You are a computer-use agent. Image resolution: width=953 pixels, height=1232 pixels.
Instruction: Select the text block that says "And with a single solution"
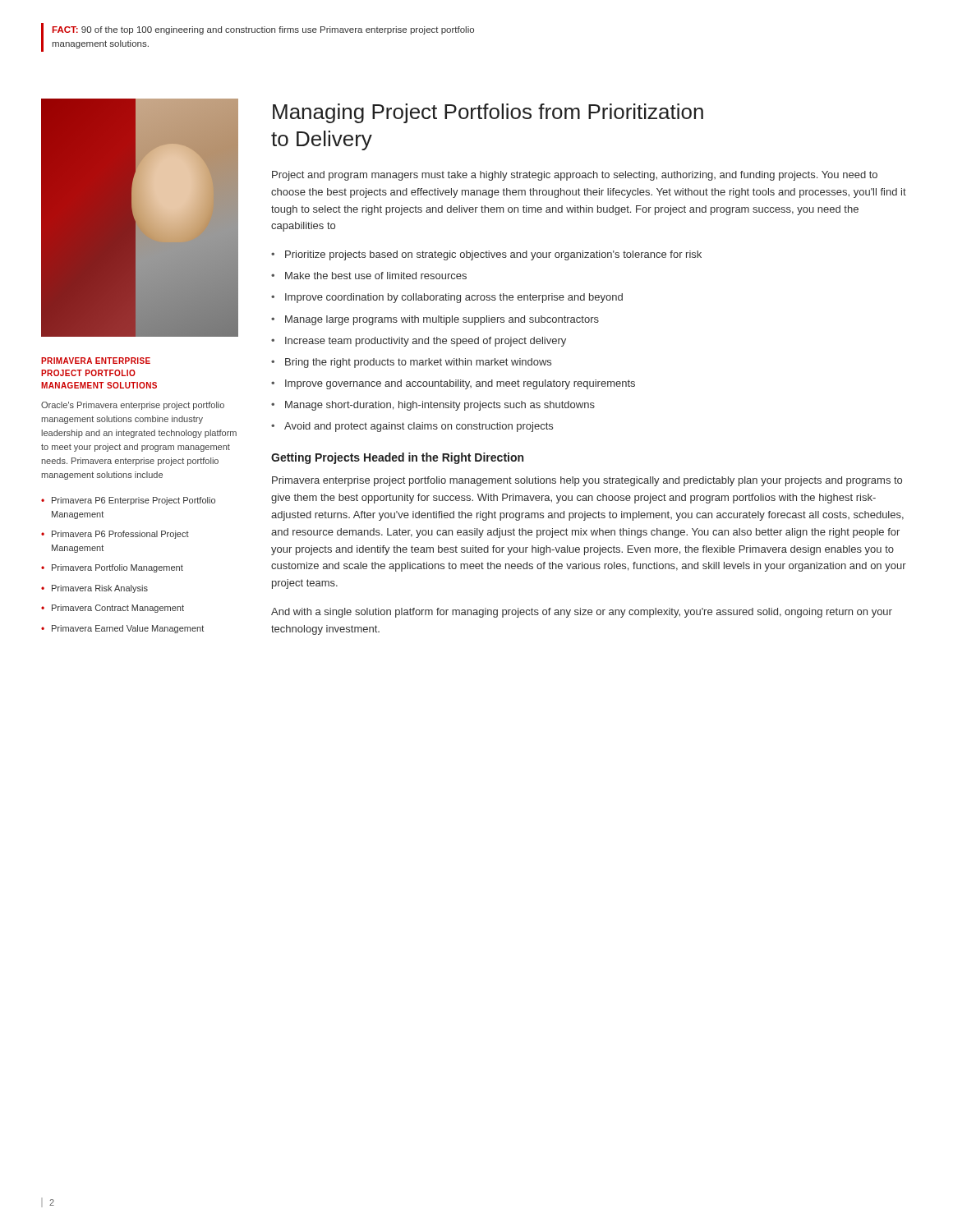point(582,620)
